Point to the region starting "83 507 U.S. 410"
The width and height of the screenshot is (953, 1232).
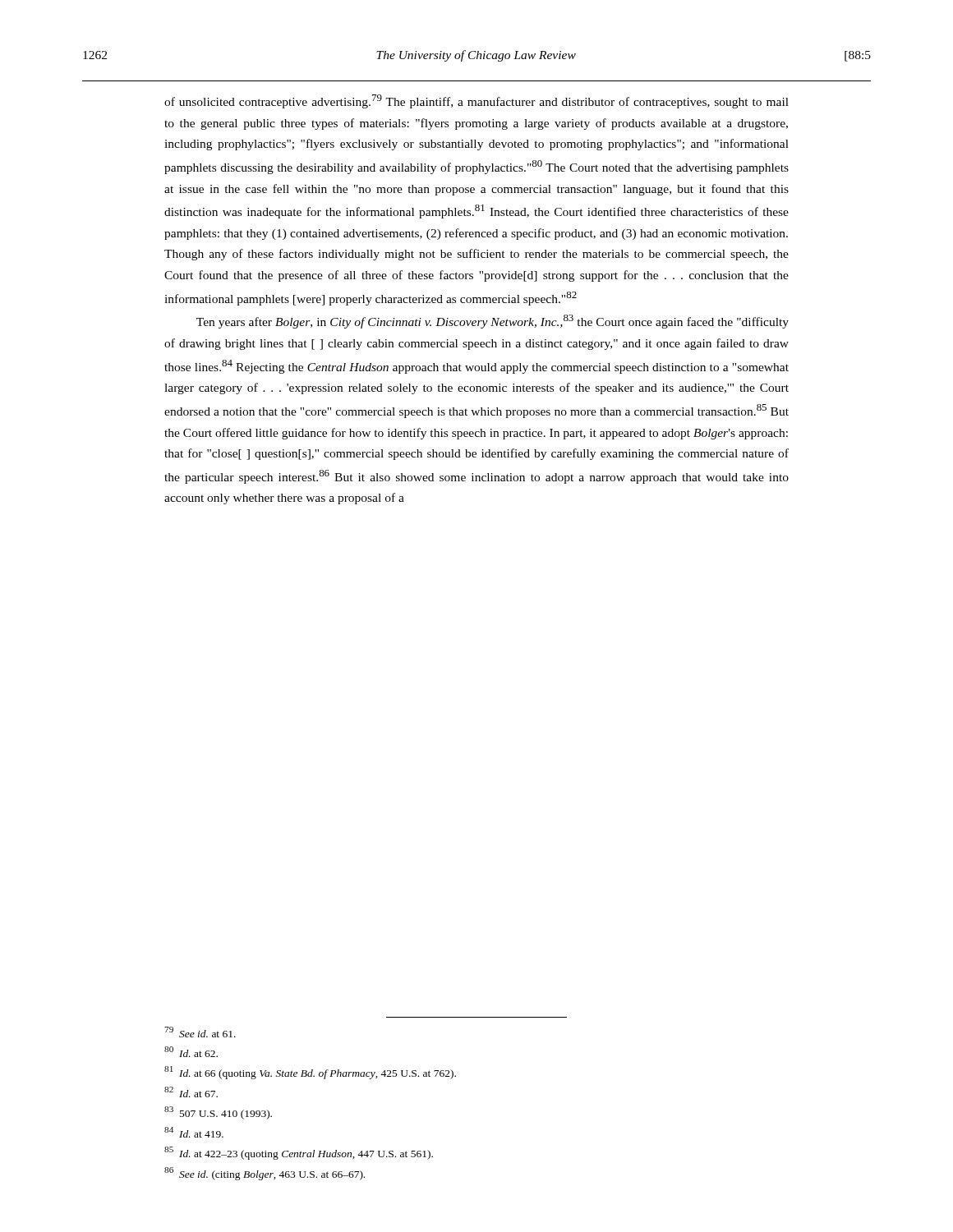click(219, 1112)
